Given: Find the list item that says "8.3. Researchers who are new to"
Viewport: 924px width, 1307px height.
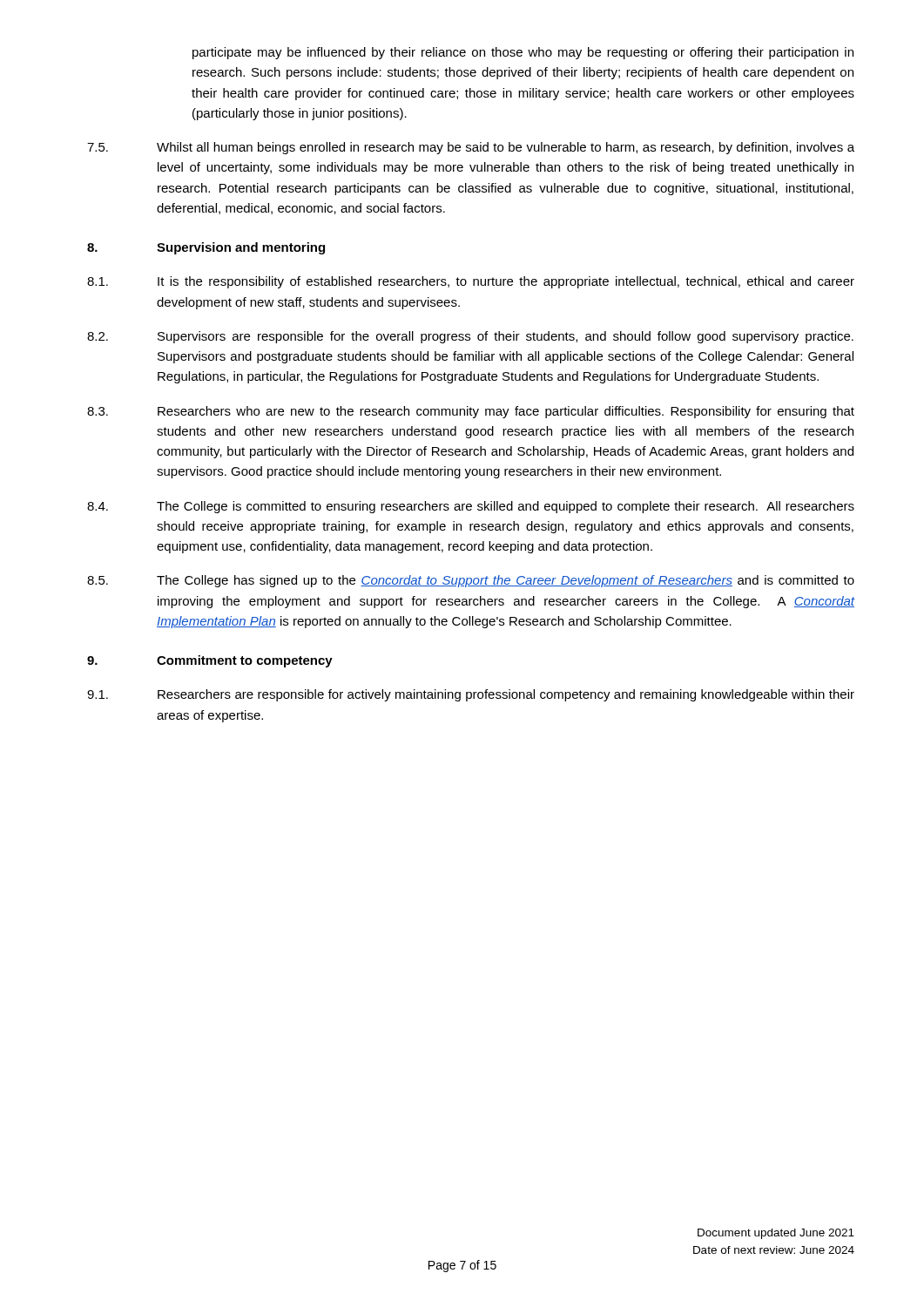Looking at the screenshot, I should 471,441.
